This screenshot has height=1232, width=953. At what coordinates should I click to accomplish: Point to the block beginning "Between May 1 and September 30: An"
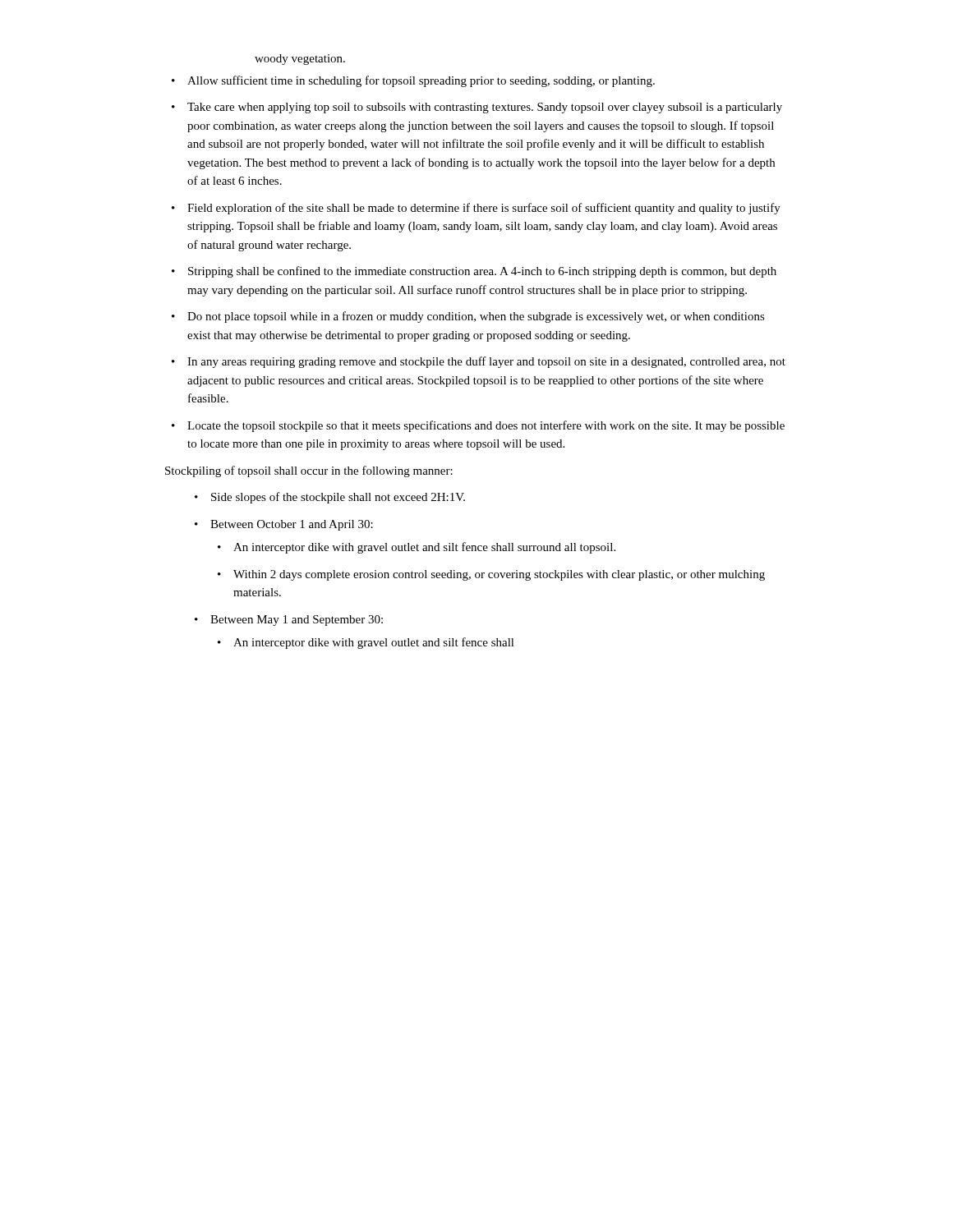pyautogui.click(x=500, y=632)
